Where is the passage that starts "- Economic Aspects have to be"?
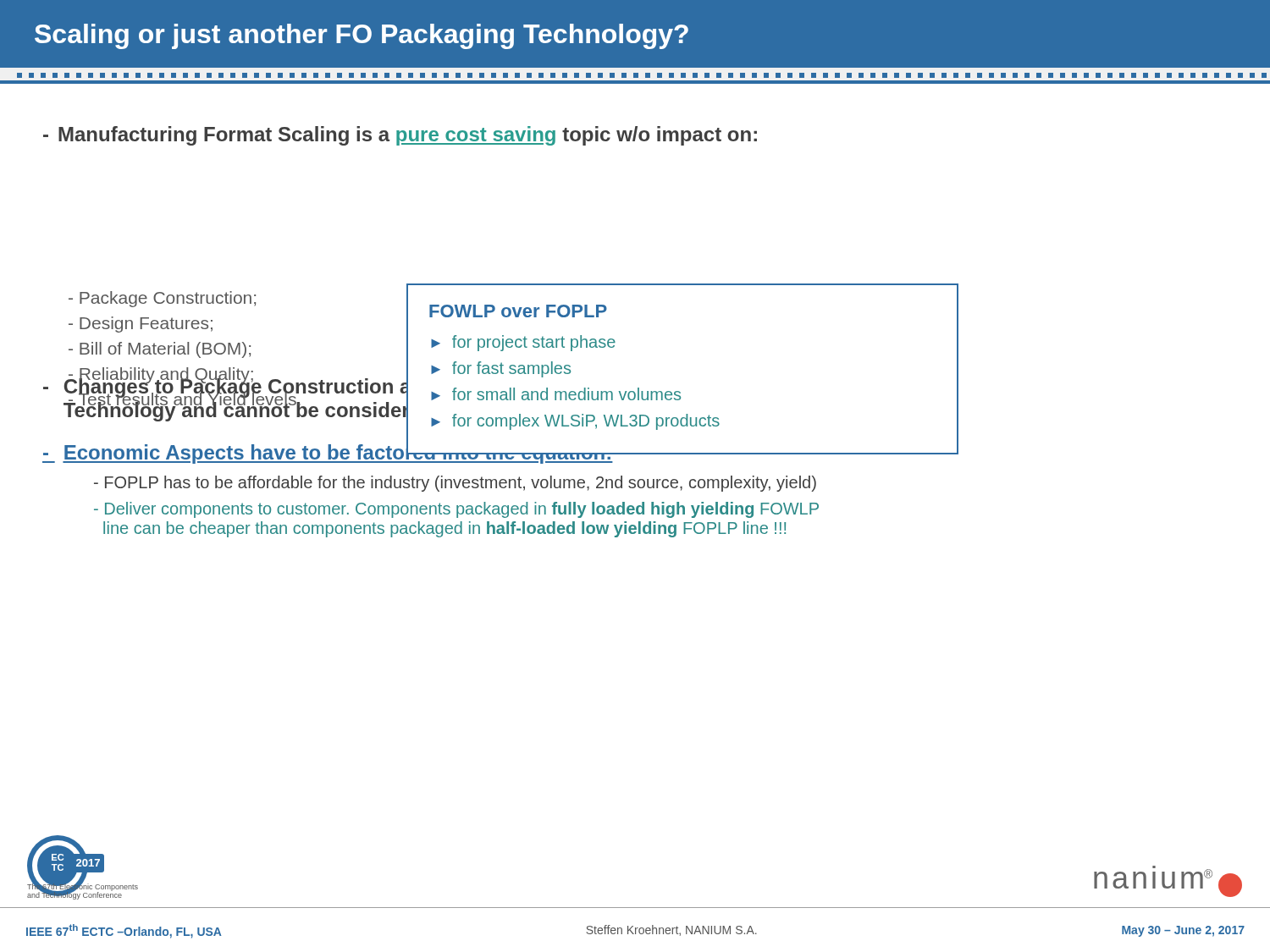 [327, 453]
